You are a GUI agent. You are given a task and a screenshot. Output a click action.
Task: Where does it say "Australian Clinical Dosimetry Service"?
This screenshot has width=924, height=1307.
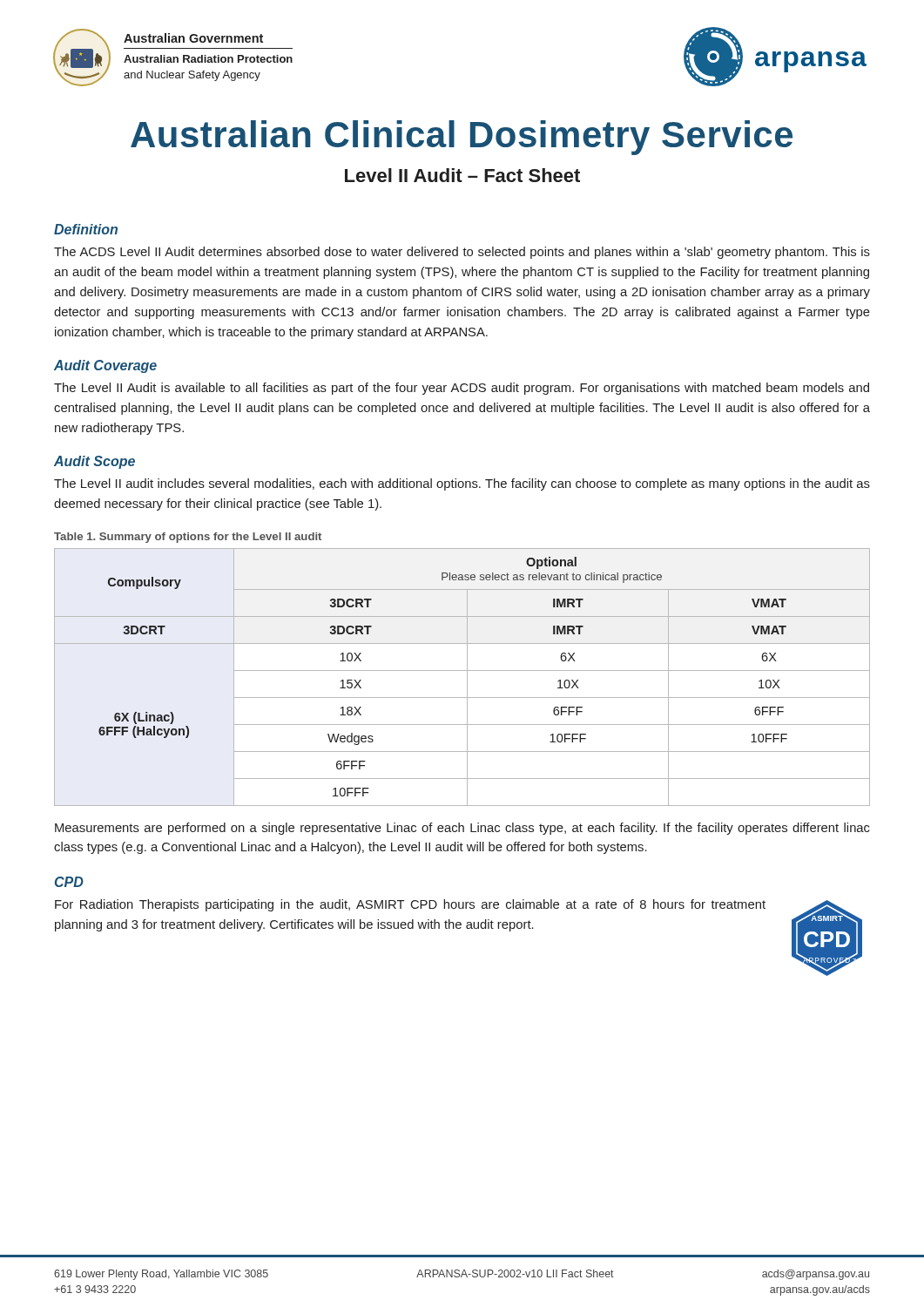pos(462,135)
